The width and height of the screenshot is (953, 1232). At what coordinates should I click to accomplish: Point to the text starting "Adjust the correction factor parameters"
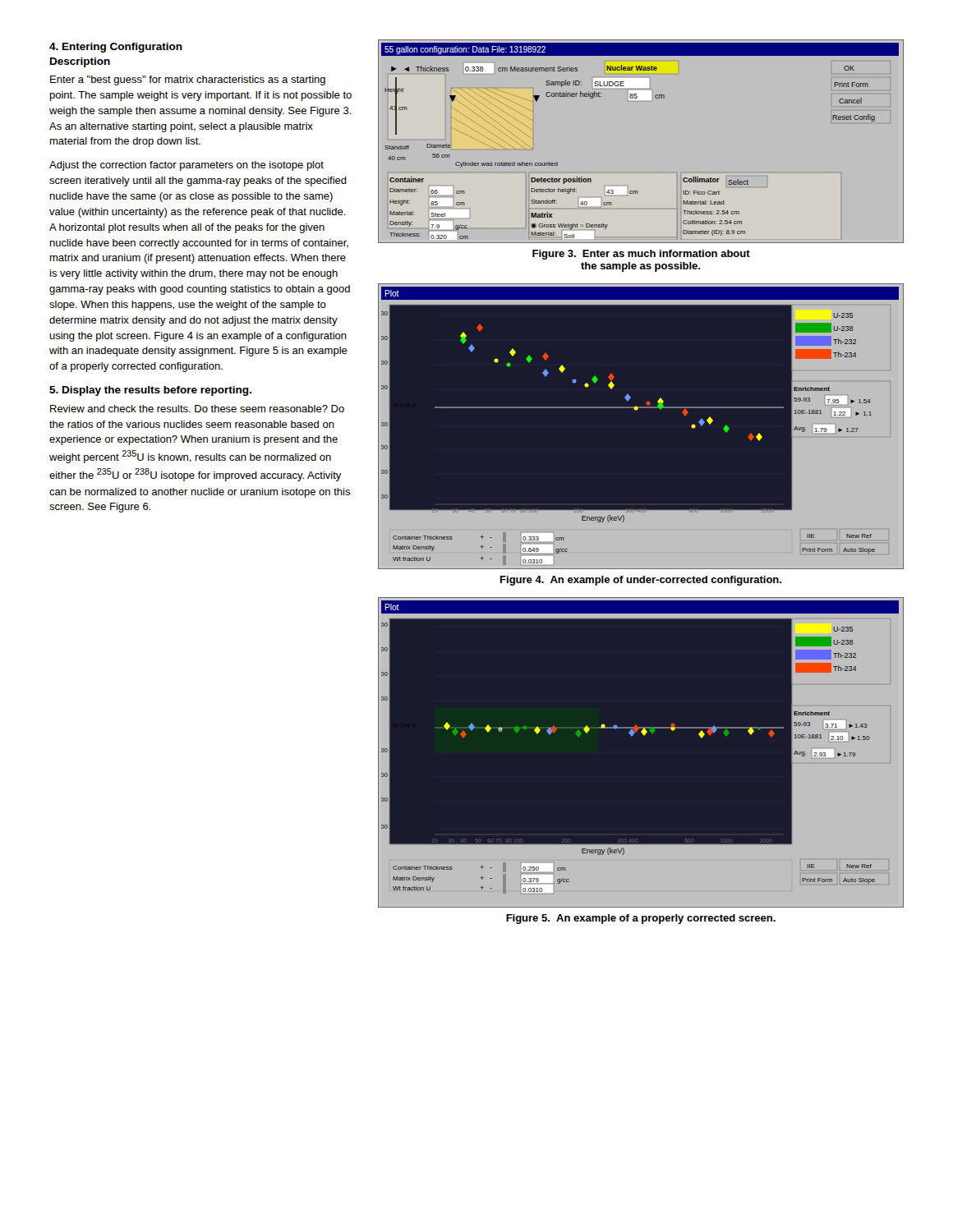(x=200, y=266)
